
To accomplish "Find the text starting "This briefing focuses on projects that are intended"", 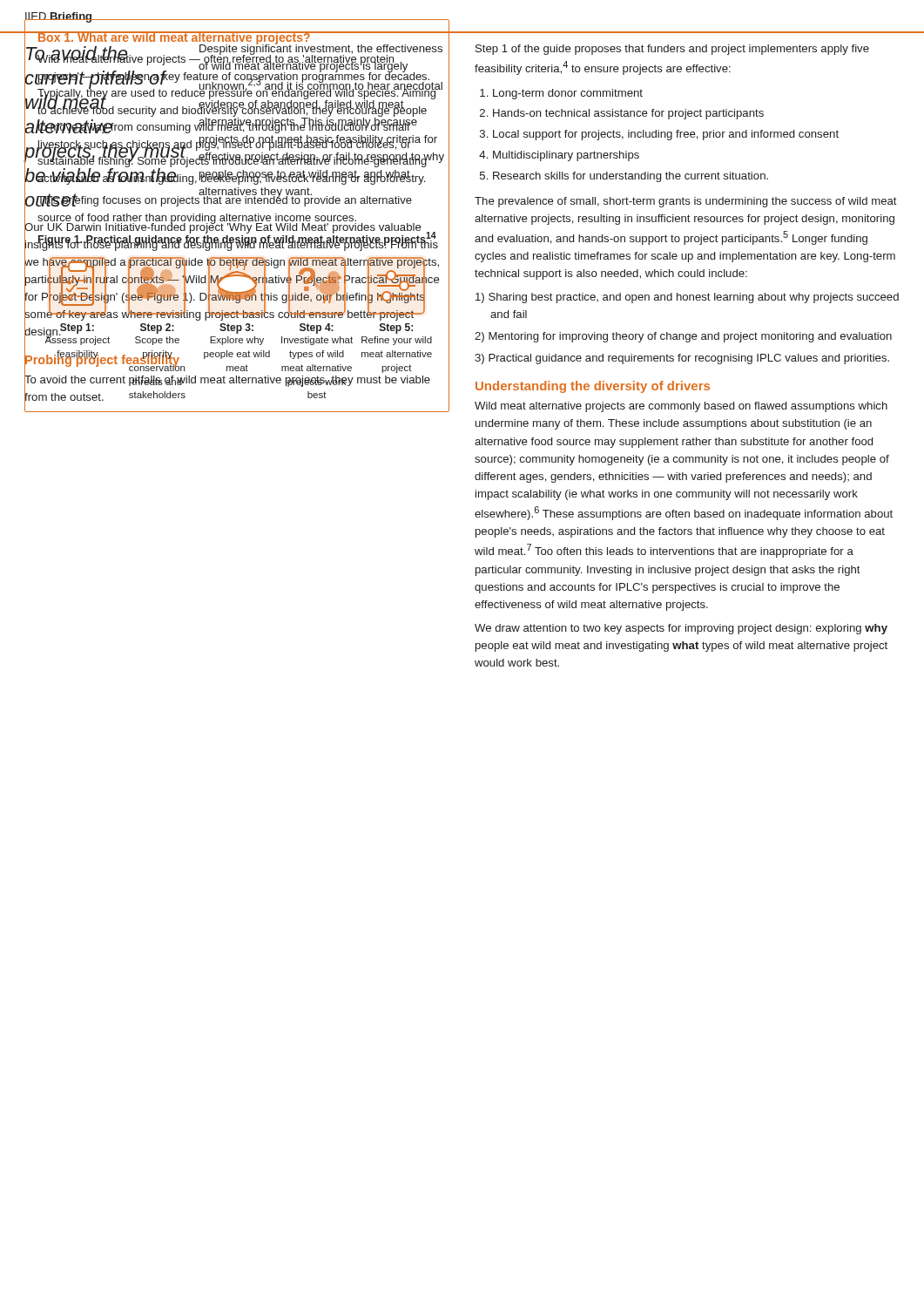I will 225,209.
